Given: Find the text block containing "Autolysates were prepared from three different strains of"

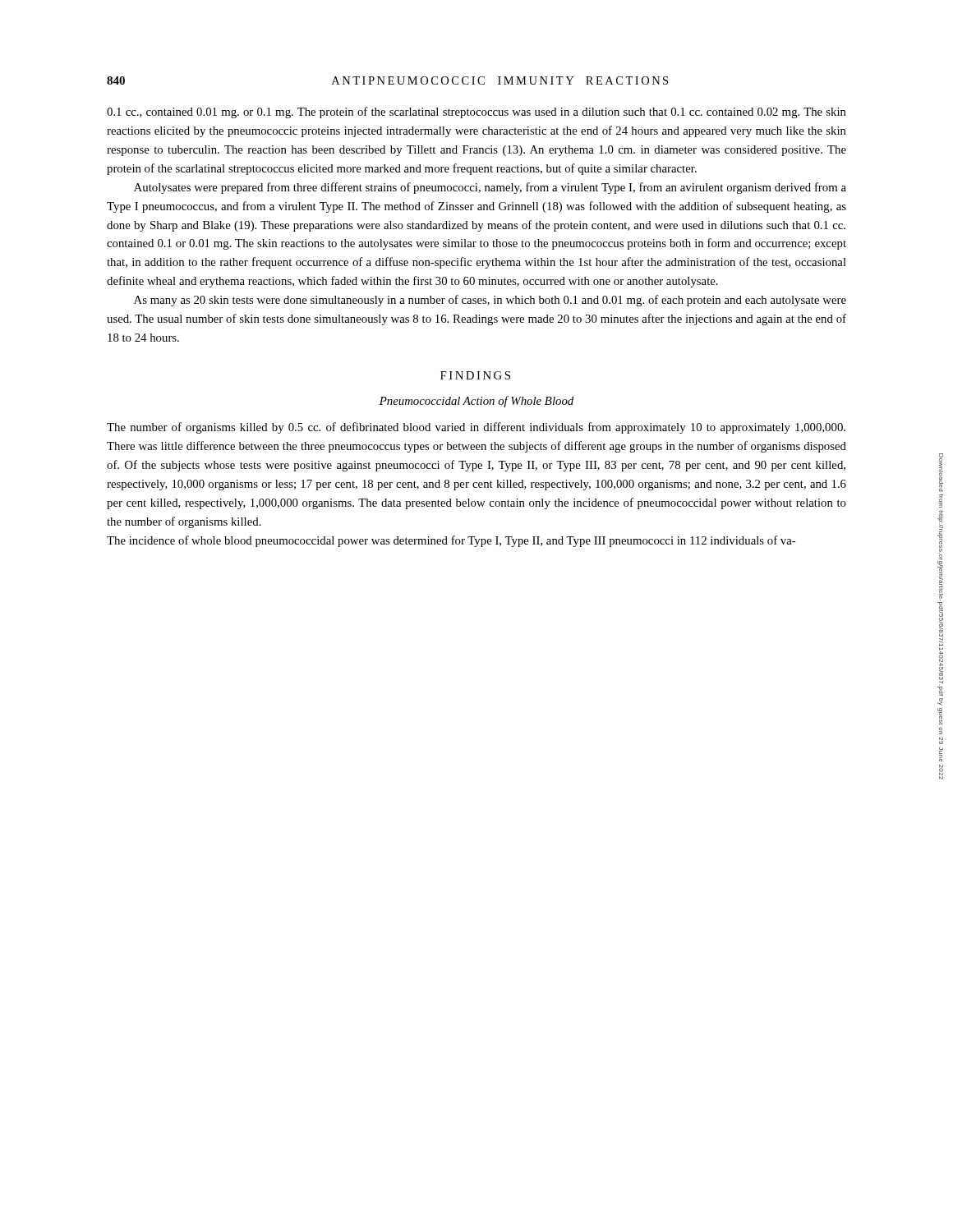Looking at the screenshot, I should point(476,234).
